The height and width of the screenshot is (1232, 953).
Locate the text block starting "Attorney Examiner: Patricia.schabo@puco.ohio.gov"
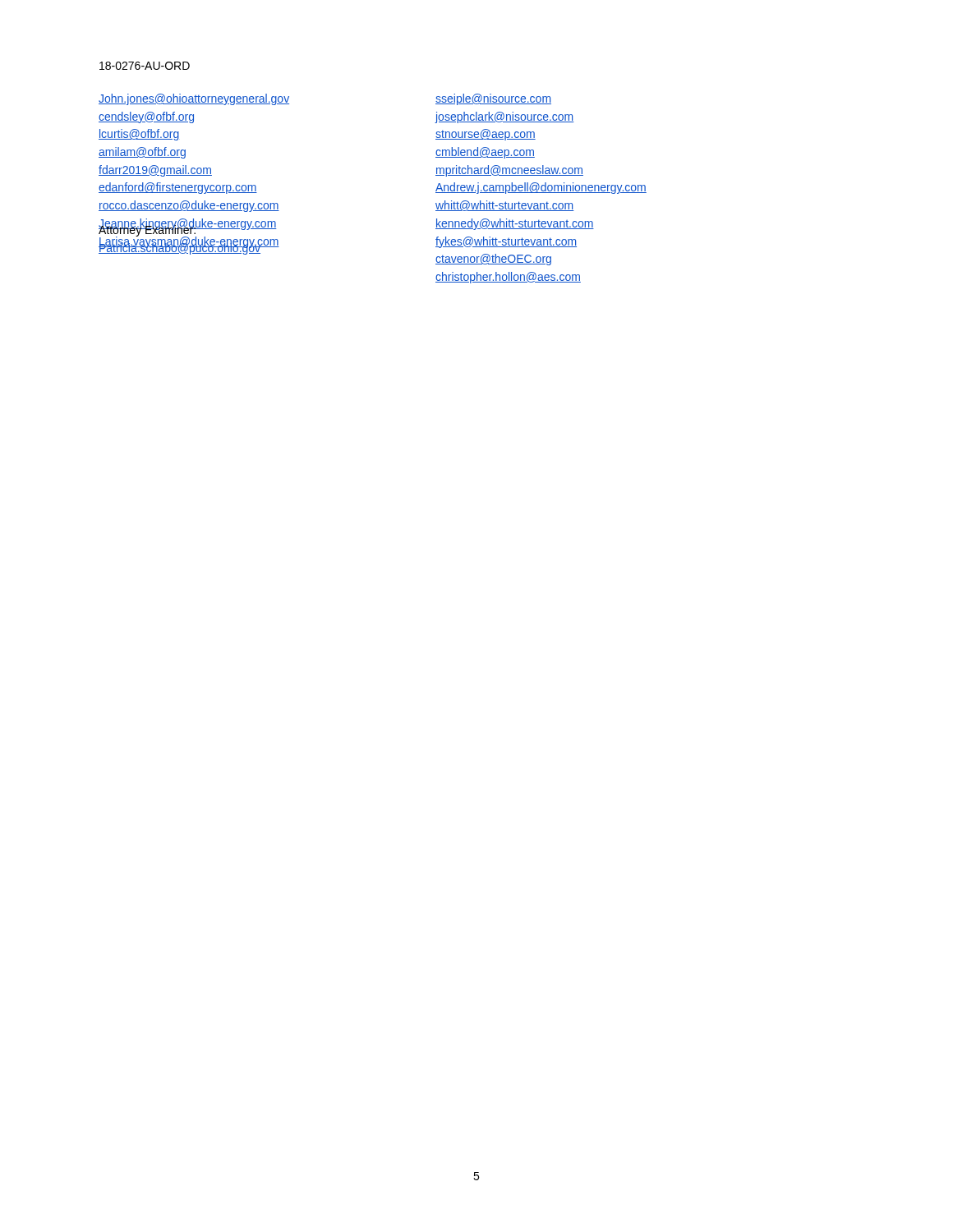pos(180,239)
